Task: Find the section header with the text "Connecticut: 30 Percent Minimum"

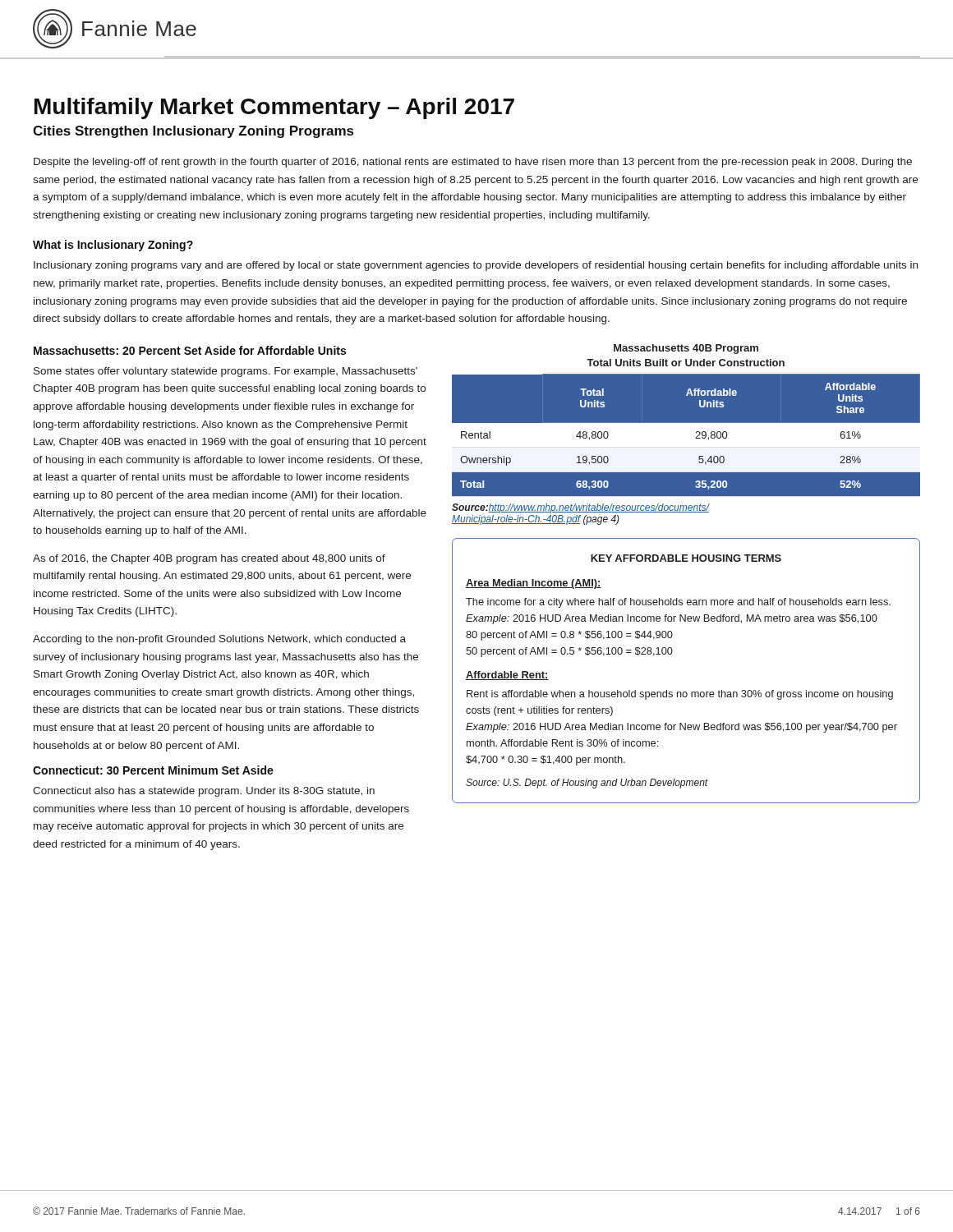Action: pos(153,771)
